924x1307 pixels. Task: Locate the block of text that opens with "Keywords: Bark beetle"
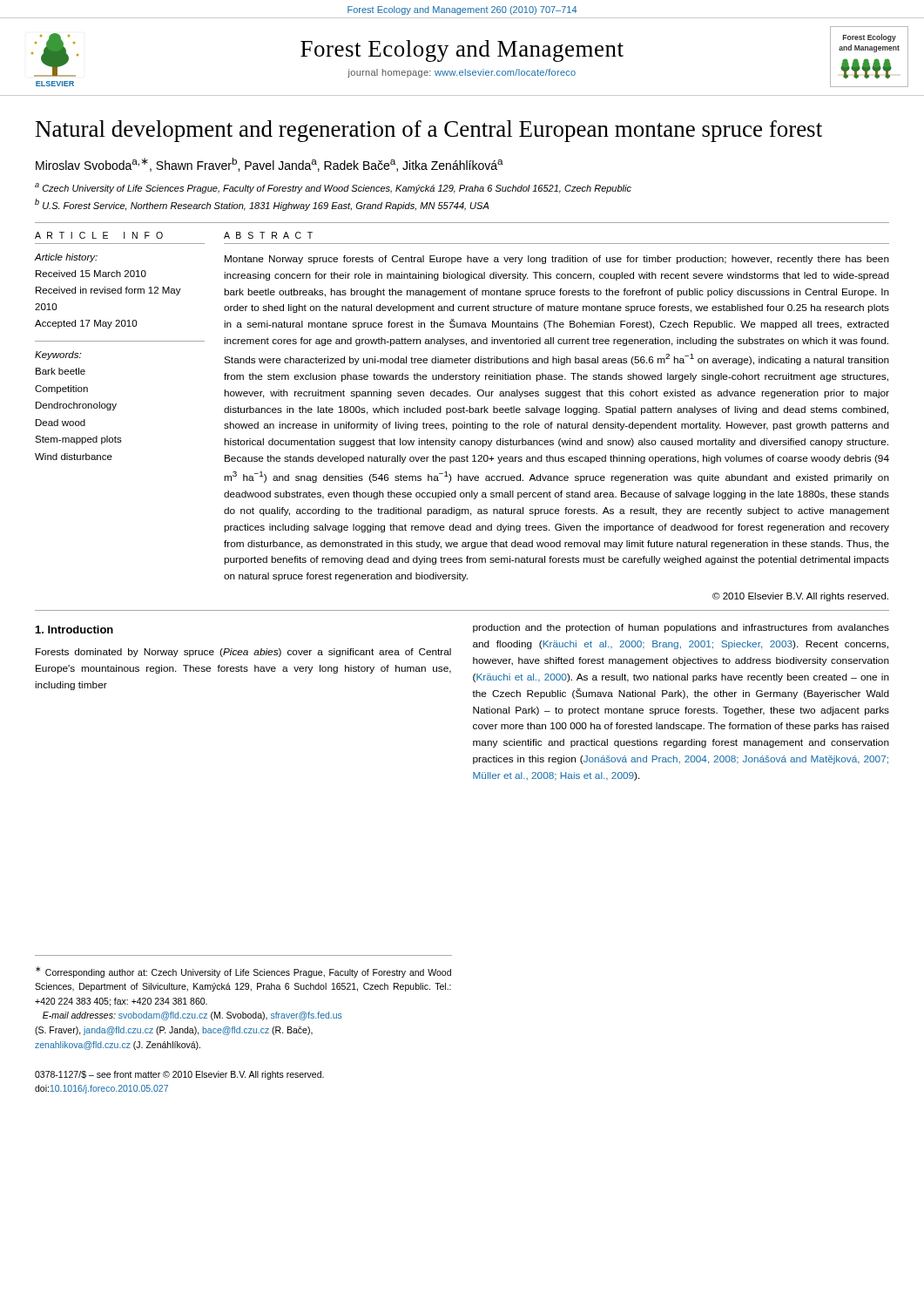pyautogui.click(x=78, y=405)
